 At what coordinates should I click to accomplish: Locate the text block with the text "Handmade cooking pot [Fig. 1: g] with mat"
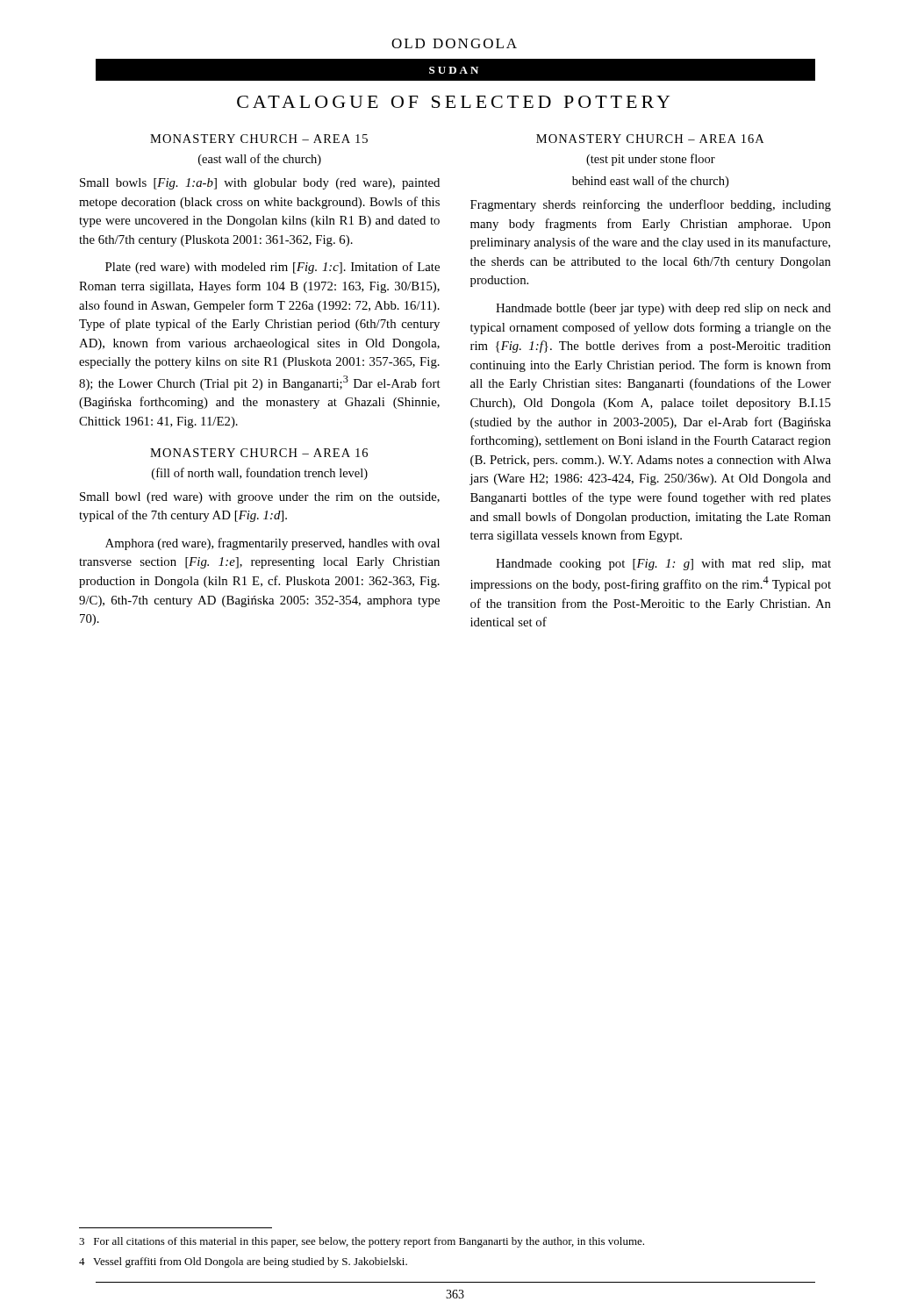pos(650,593)
